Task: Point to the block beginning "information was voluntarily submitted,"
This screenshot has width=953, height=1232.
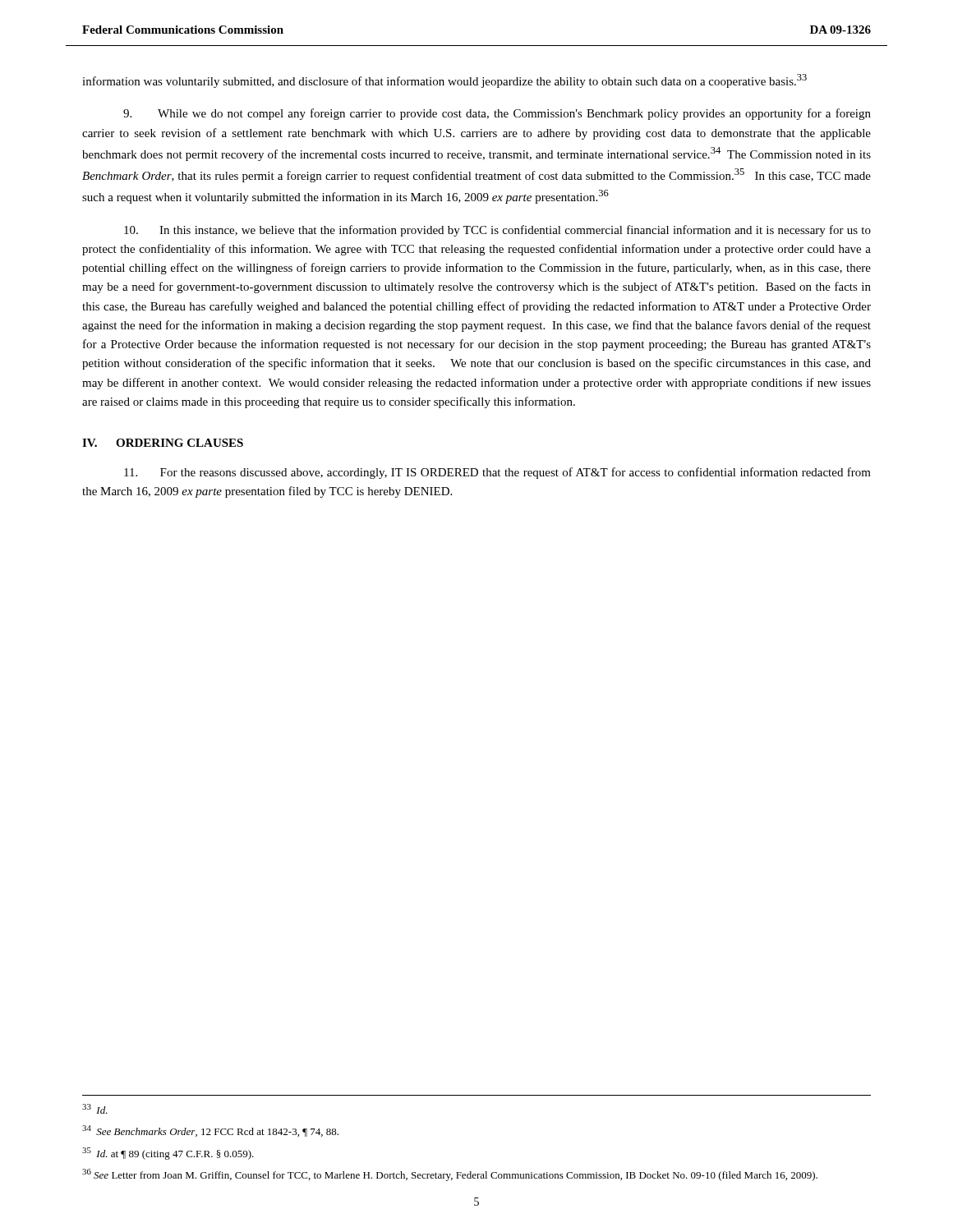Action: point(445,80)
